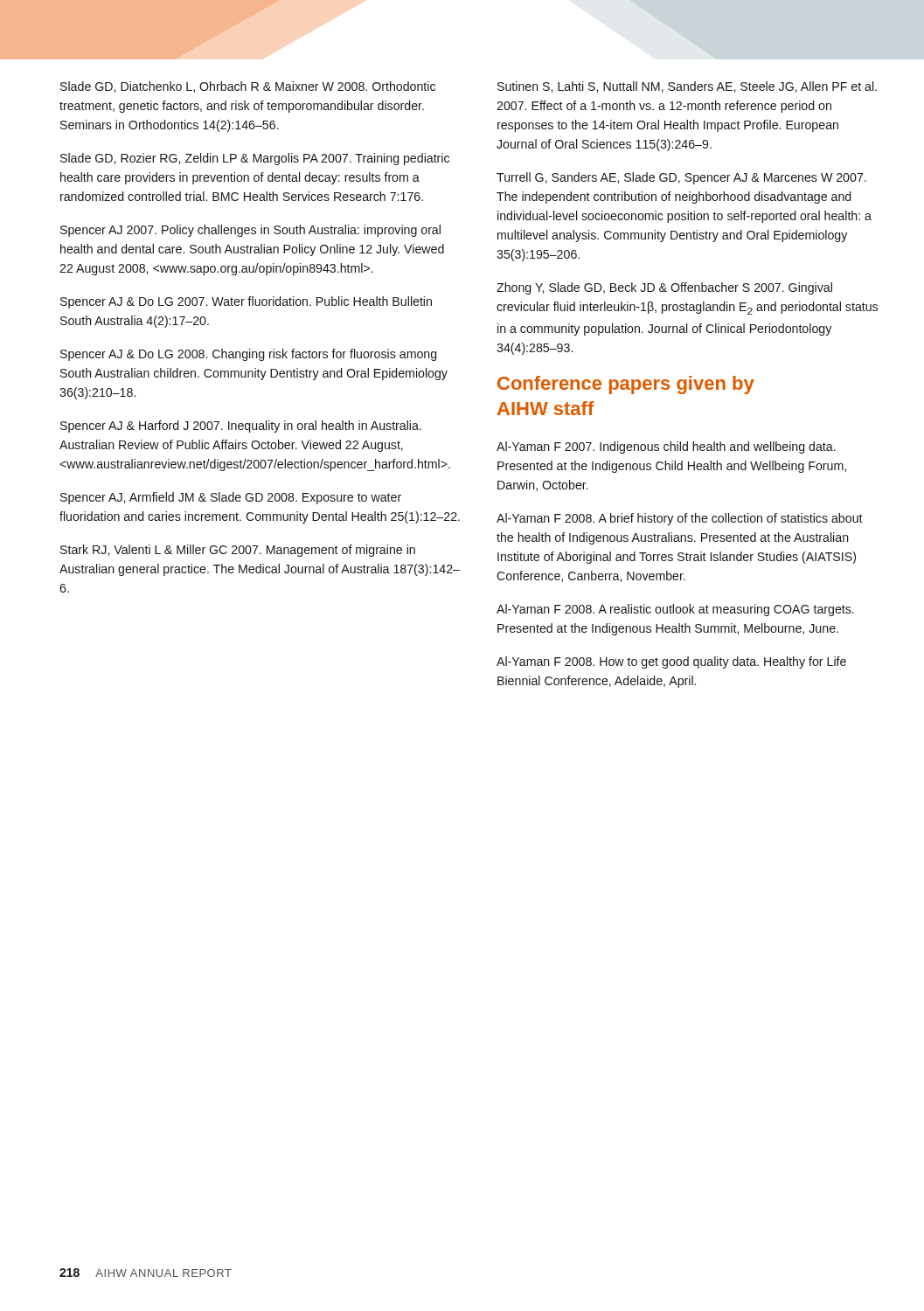Point to the block beginning "Slade GD, Diatchenko L,"
Image resolution: width=924 pixels, height=1311 pixels.
[248, 106]
